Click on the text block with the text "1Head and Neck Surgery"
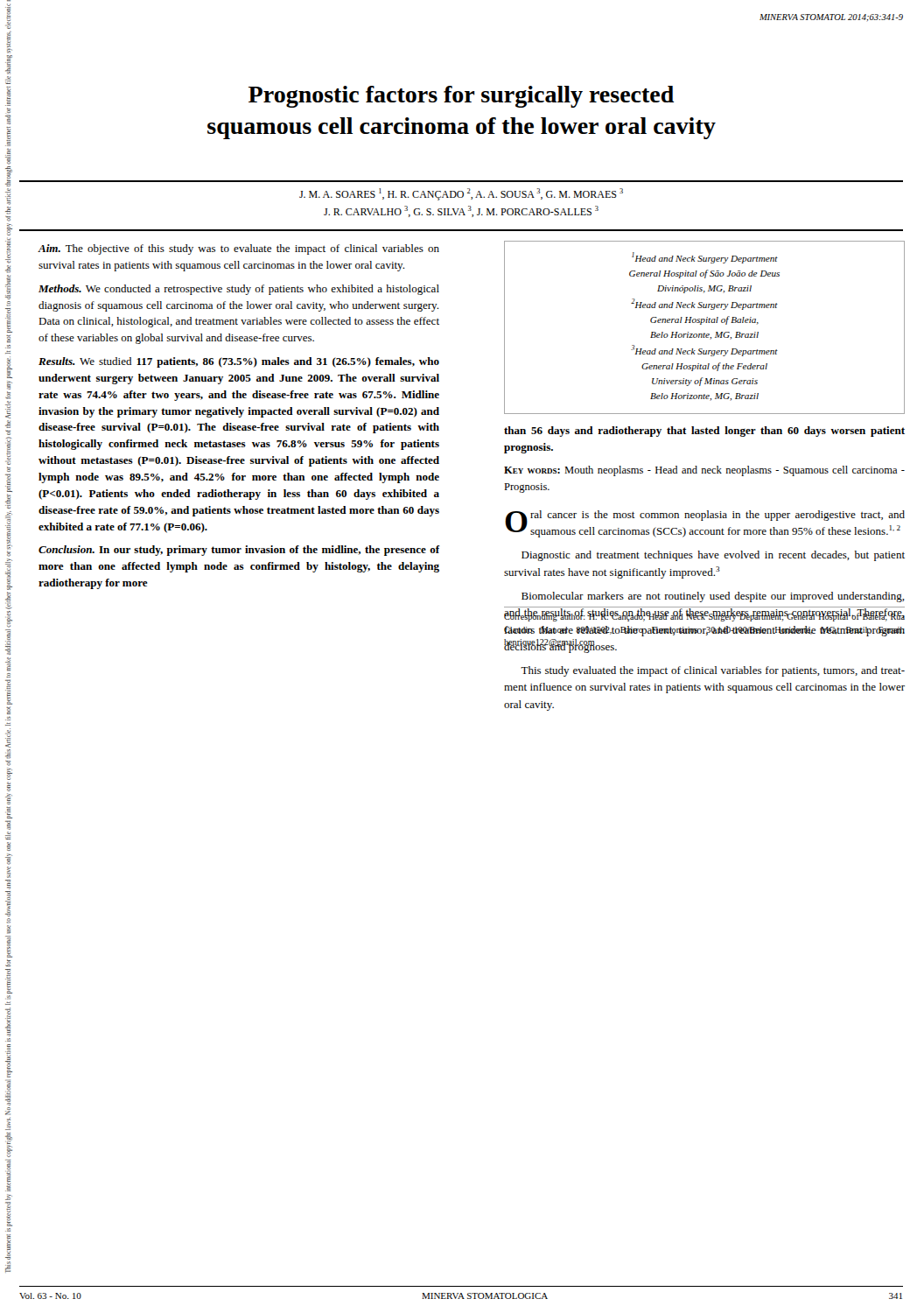Viewport: 924px width, 1313px height. pos(704,326)
